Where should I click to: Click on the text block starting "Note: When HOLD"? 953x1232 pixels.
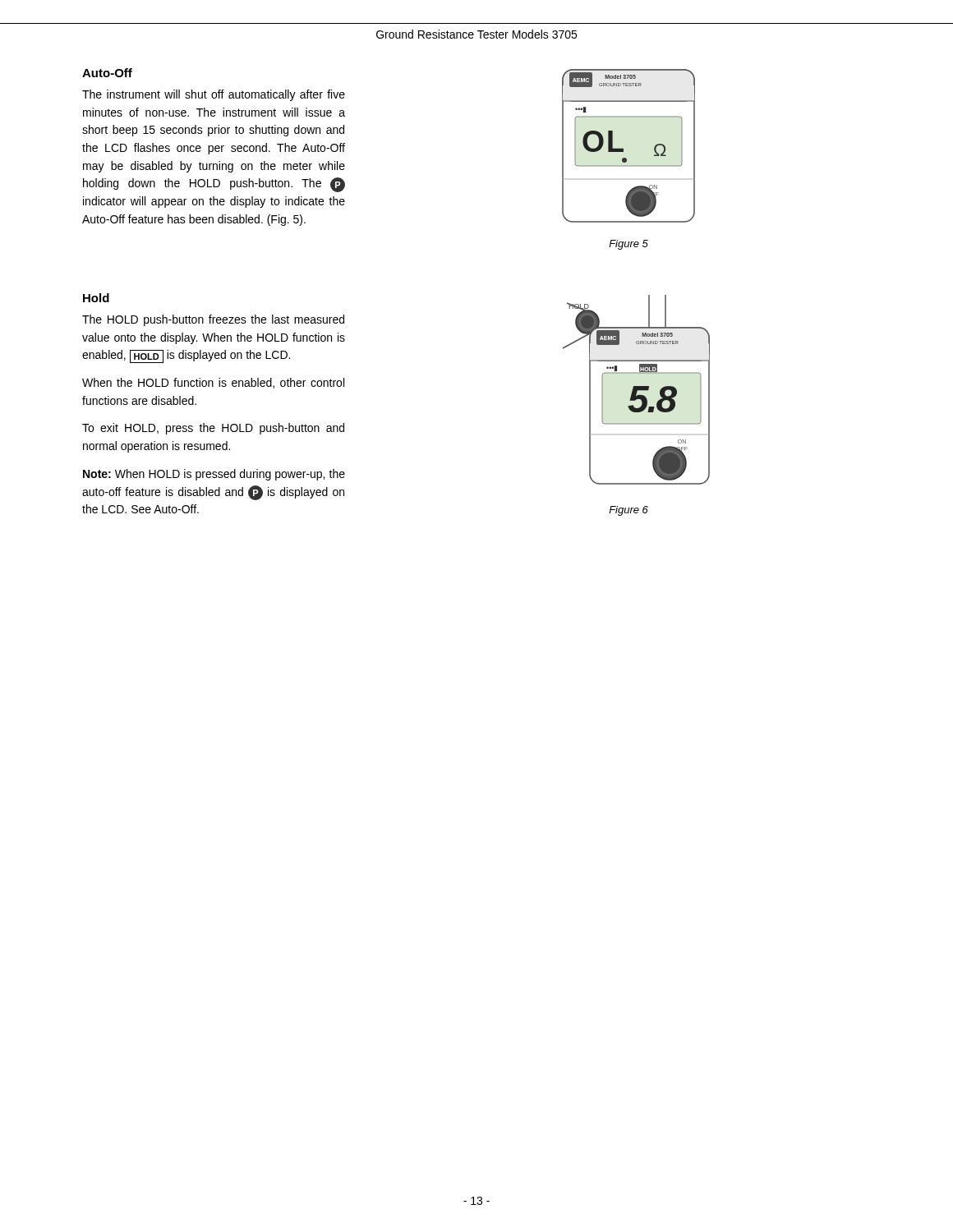point(214,492)
